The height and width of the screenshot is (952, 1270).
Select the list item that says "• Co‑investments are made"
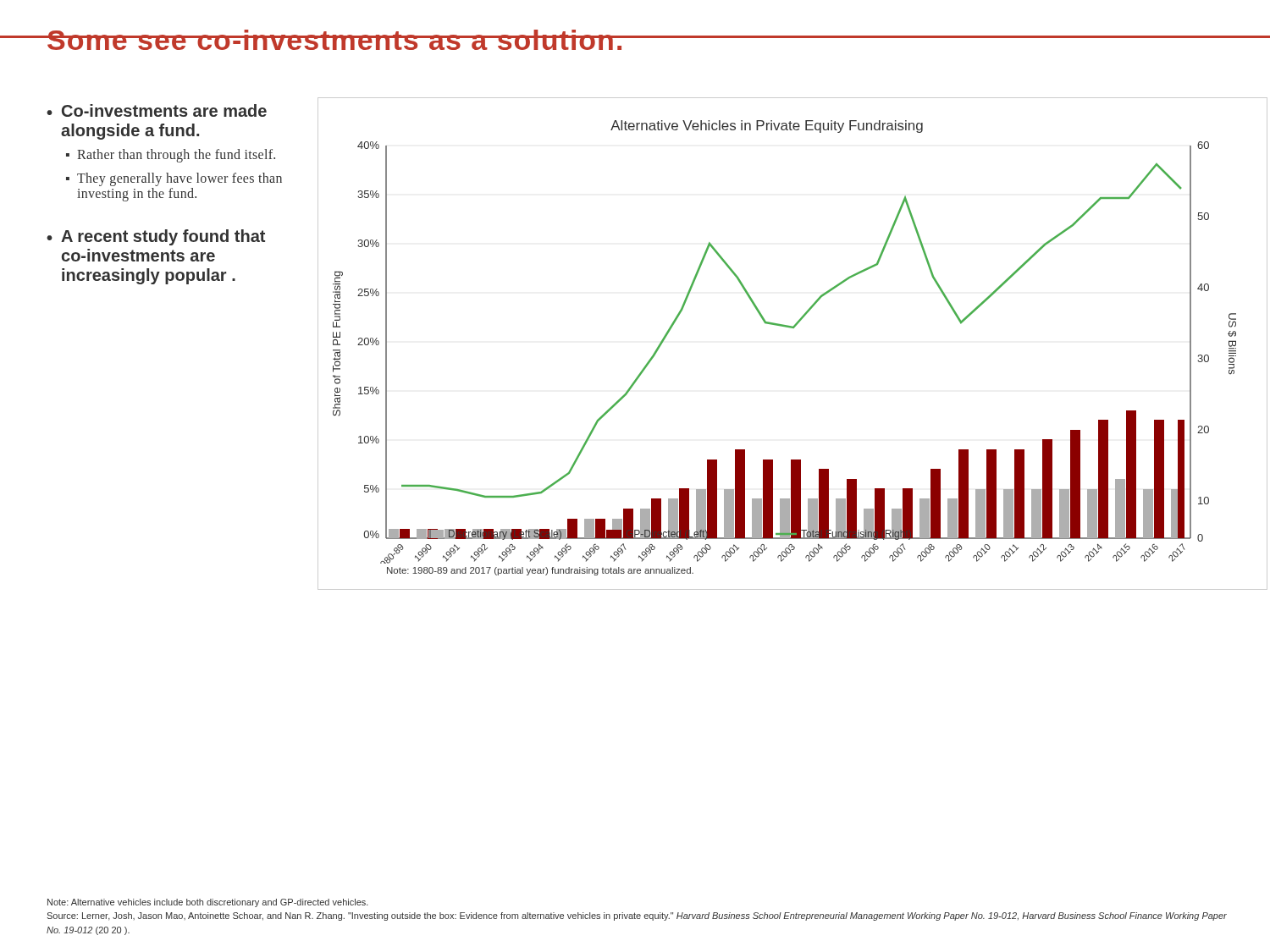174,121
